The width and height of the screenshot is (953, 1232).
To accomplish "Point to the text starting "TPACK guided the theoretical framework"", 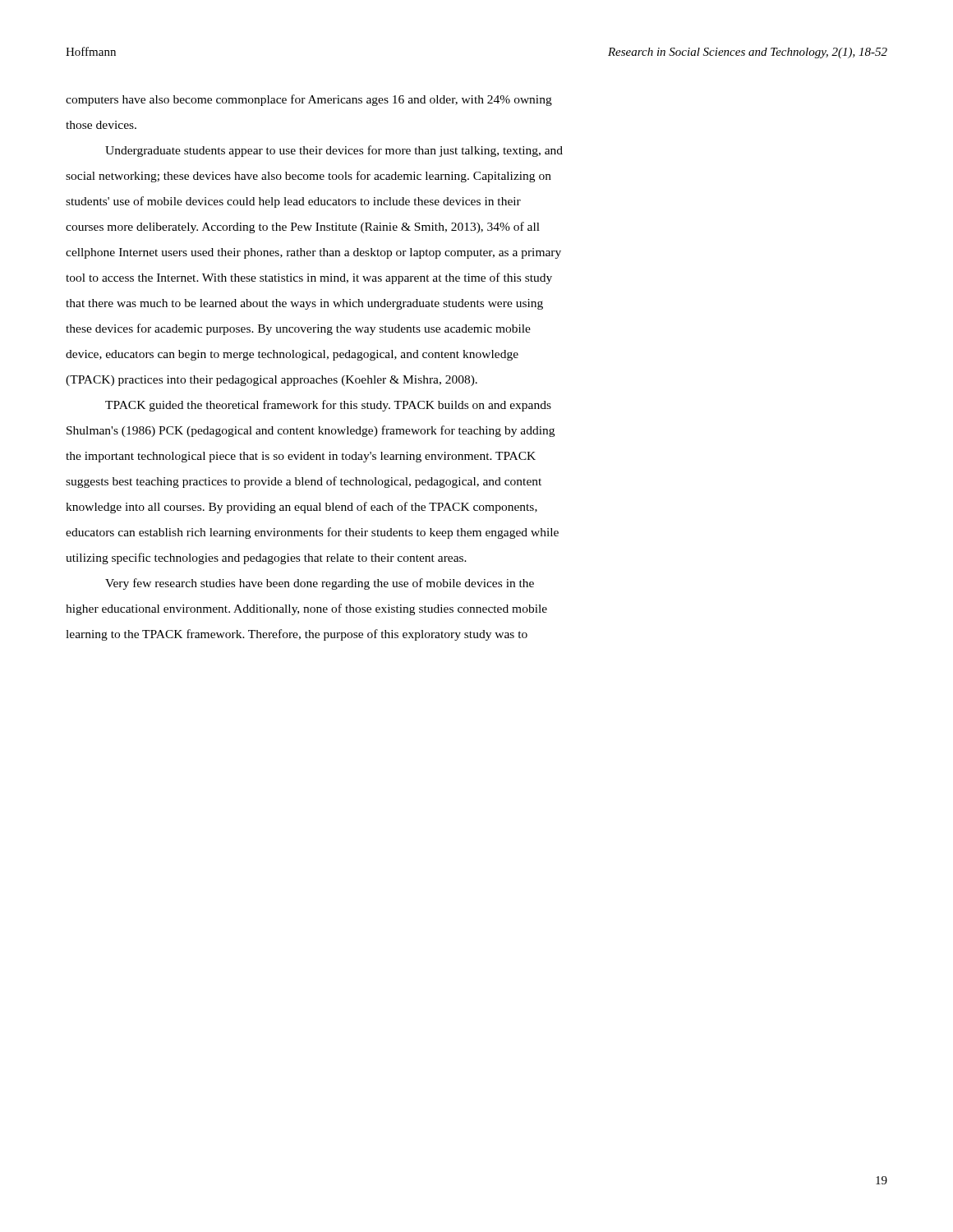I will coord(476,481).
